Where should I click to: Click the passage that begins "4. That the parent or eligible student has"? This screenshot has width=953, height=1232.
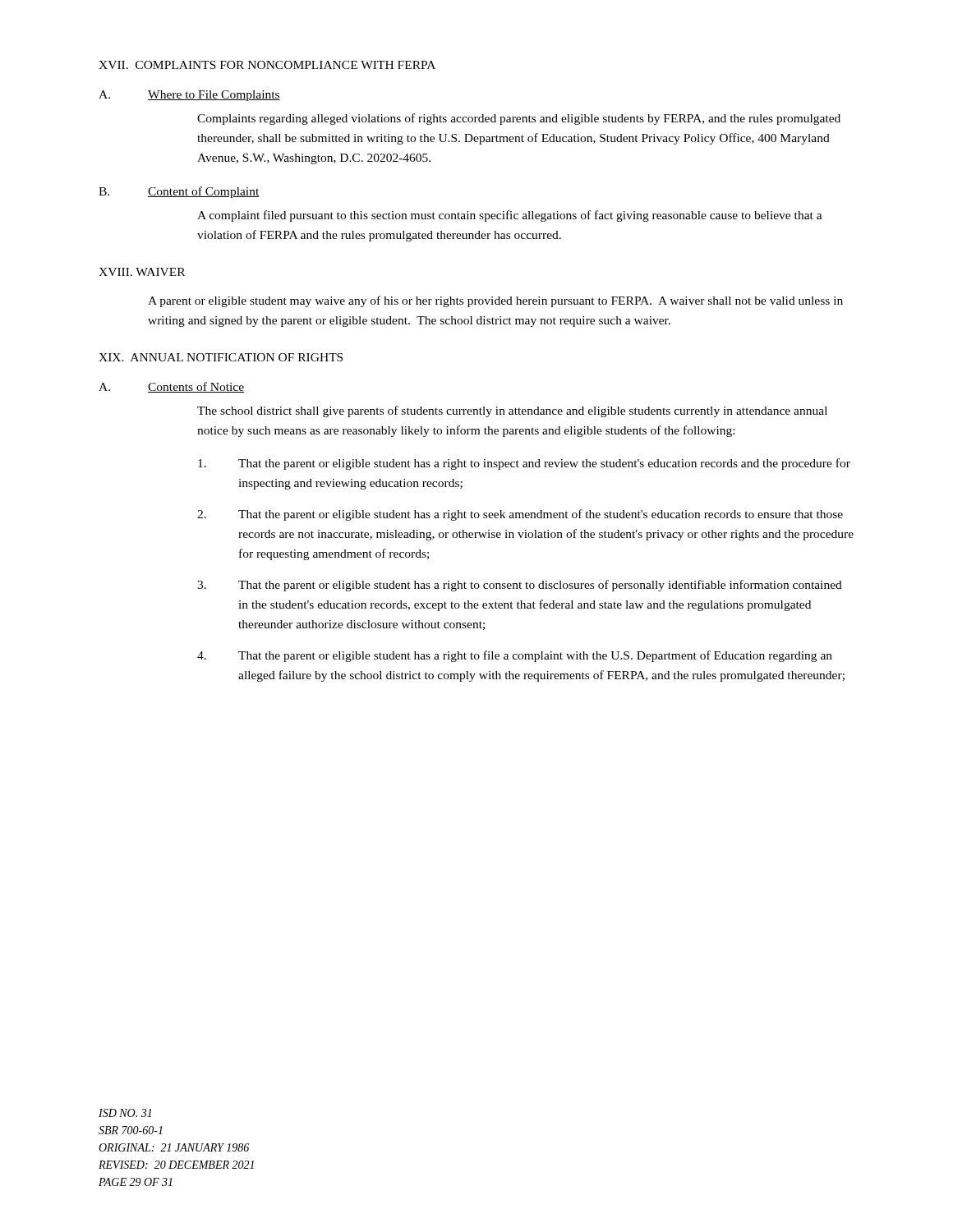526,666
